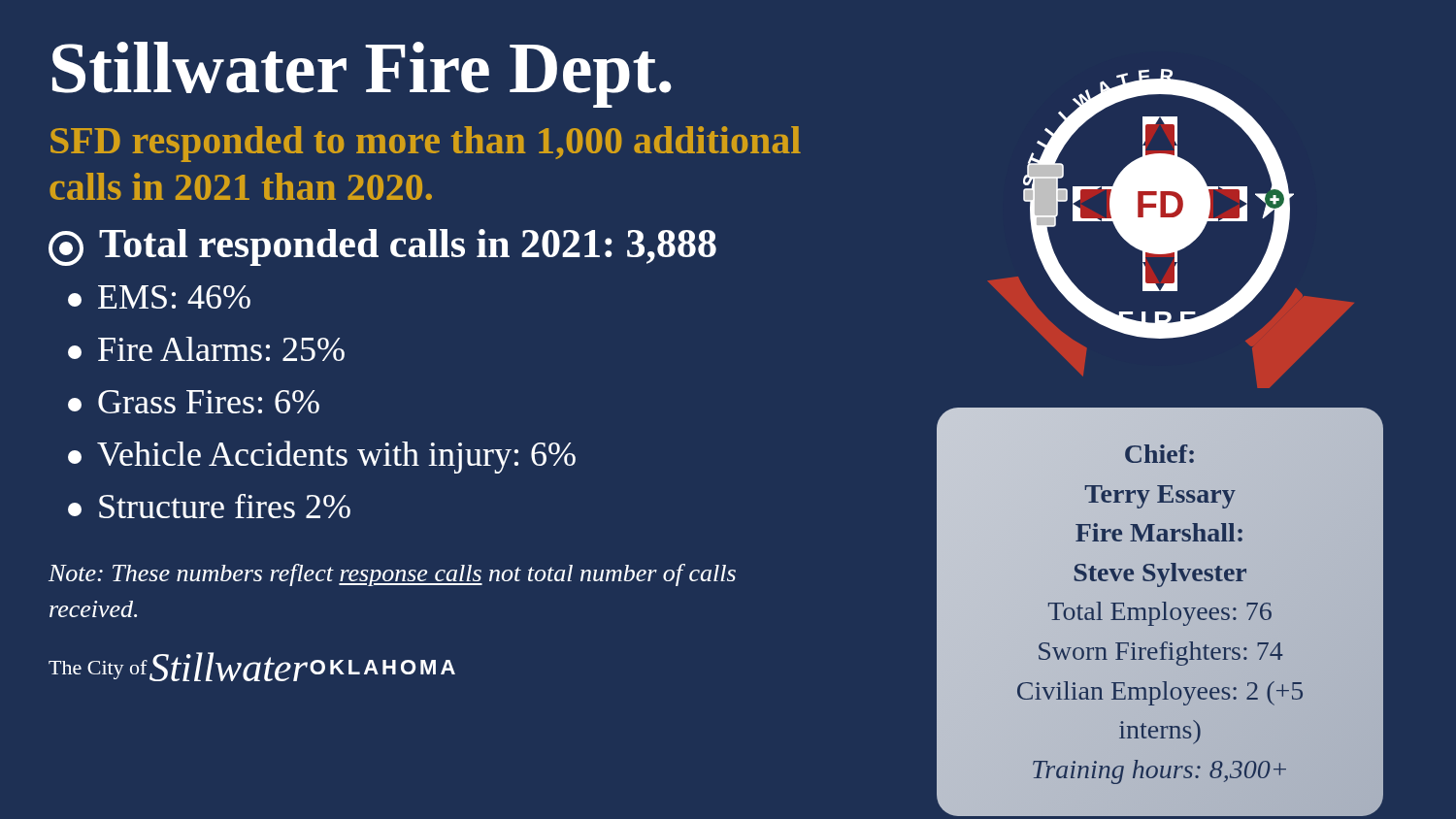The image size is (1456, 819).
Task: Locate the text "Fire Alarms: 25%"
Action: 207,350
